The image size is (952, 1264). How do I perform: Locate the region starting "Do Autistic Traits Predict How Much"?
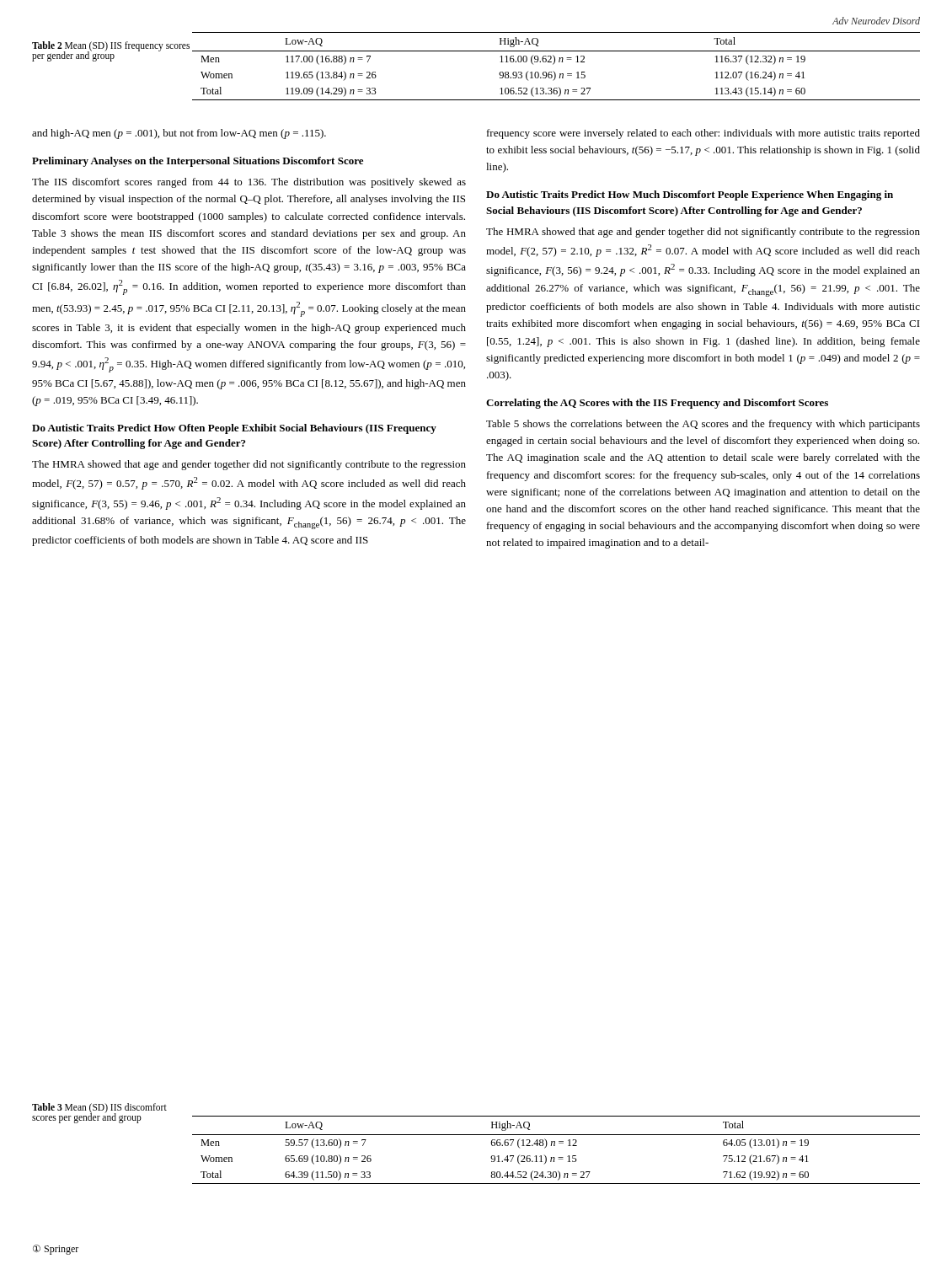690,202
